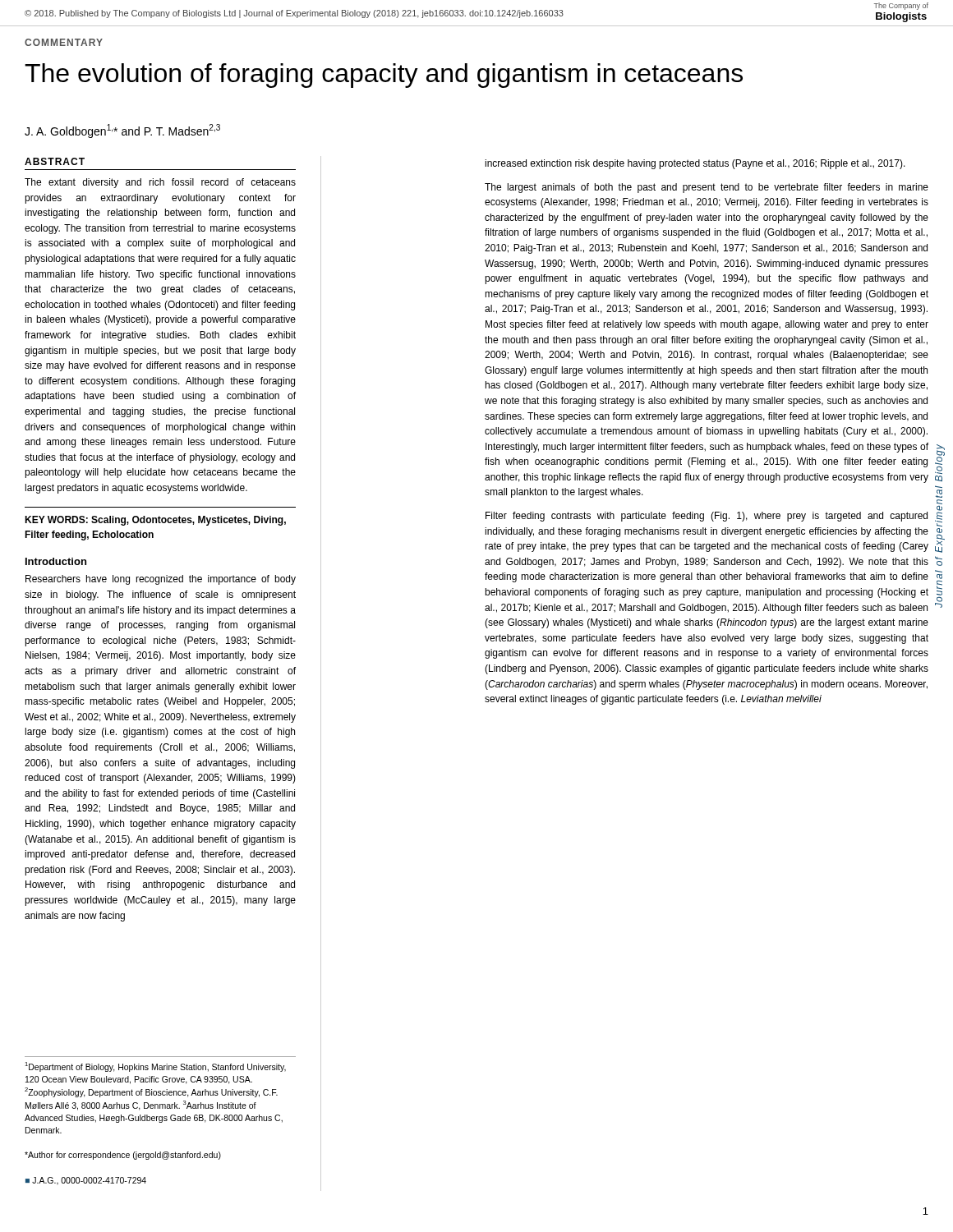953x1232 pixels.
Task: Locate the block of text that opens with "The largest animals of"
Action: tap(707, 340)
